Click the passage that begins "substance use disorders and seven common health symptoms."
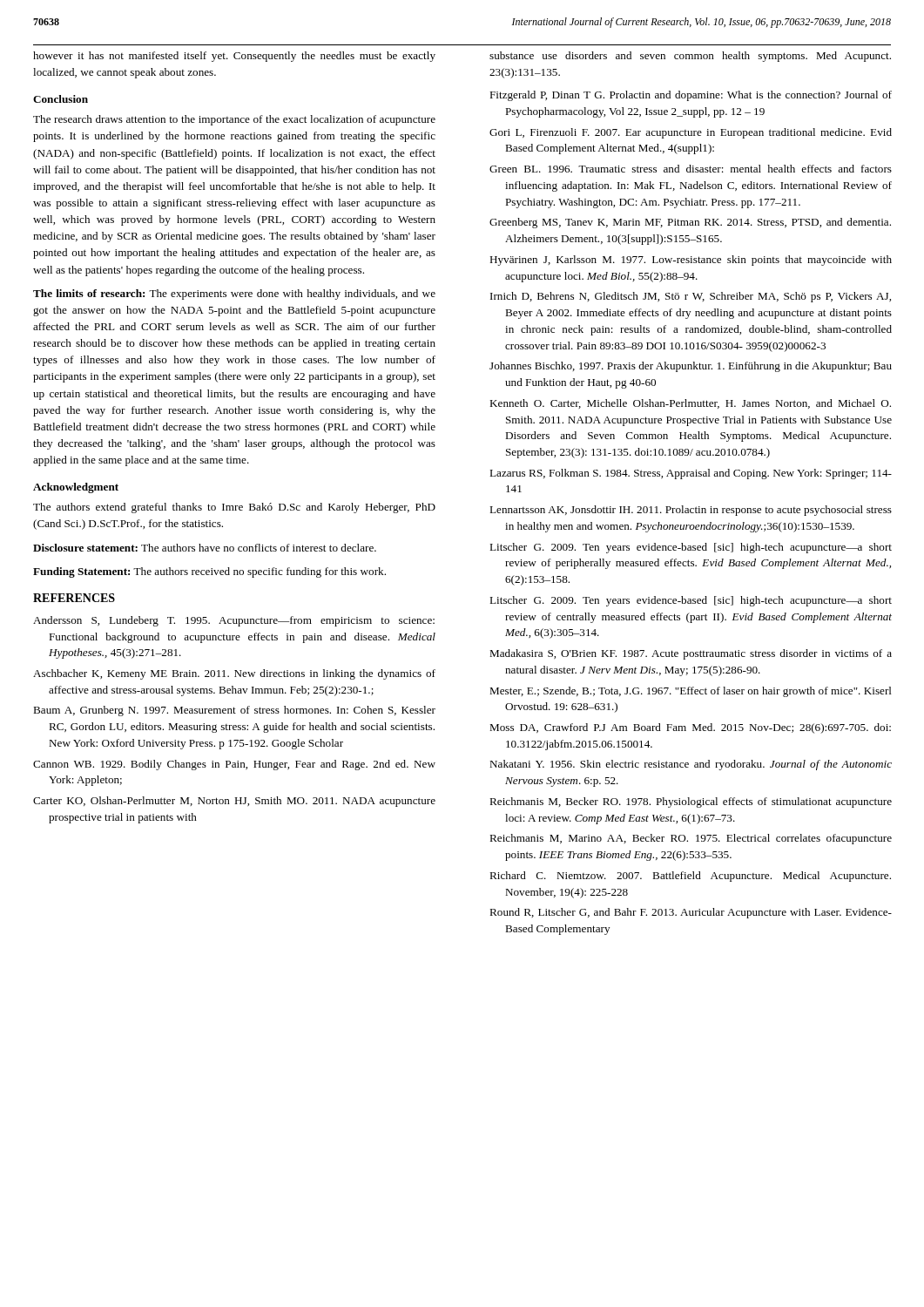924x1307 pixels. click(x=691, y=64)
